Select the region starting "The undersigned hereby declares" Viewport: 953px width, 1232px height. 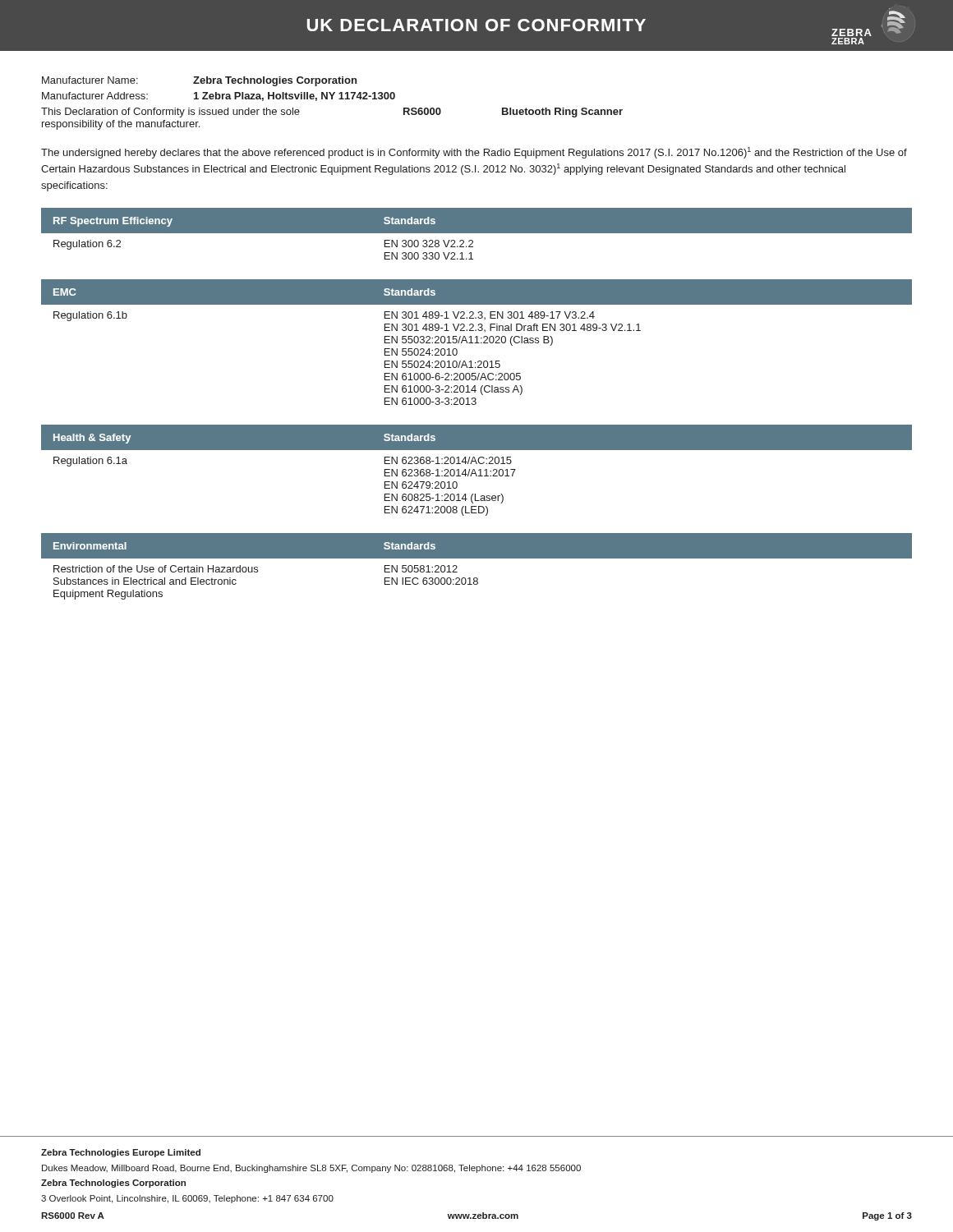(x=476, y=169)
